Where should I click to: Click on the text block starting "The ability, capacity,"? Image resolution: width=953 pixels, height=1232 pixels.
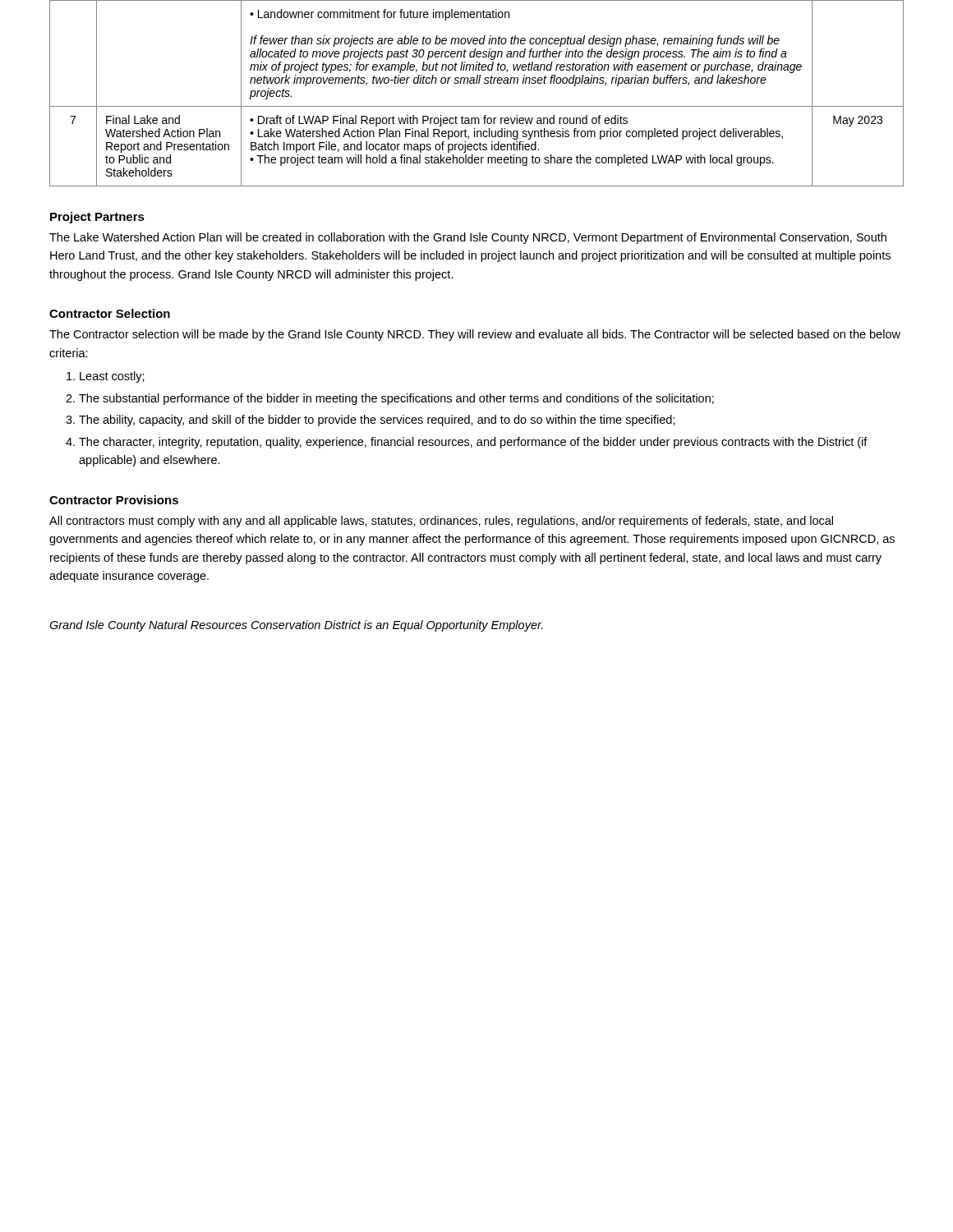(x=377, y=420)
